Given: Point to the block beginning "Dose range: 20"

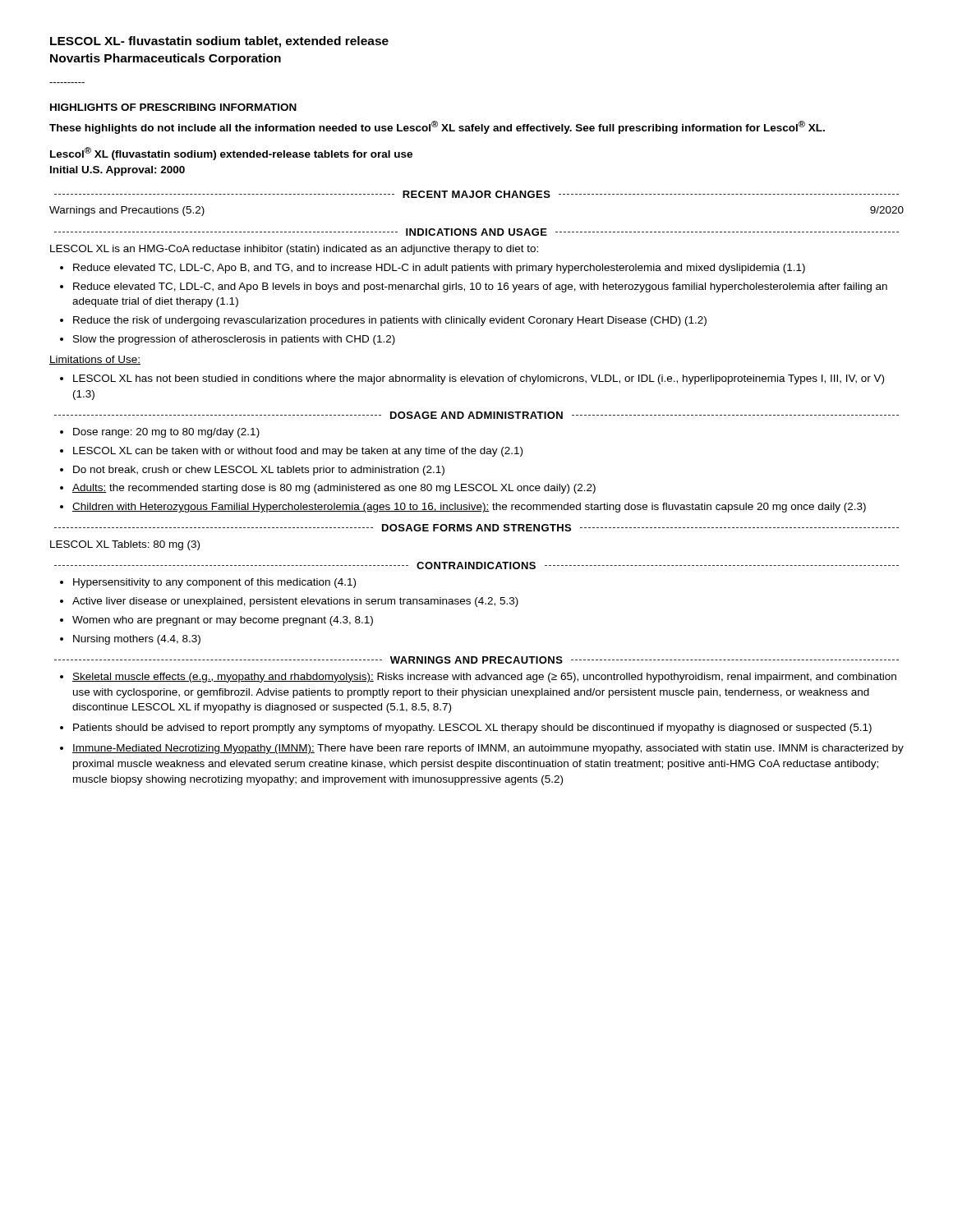Looking at the screenshot, I should 166,431.
